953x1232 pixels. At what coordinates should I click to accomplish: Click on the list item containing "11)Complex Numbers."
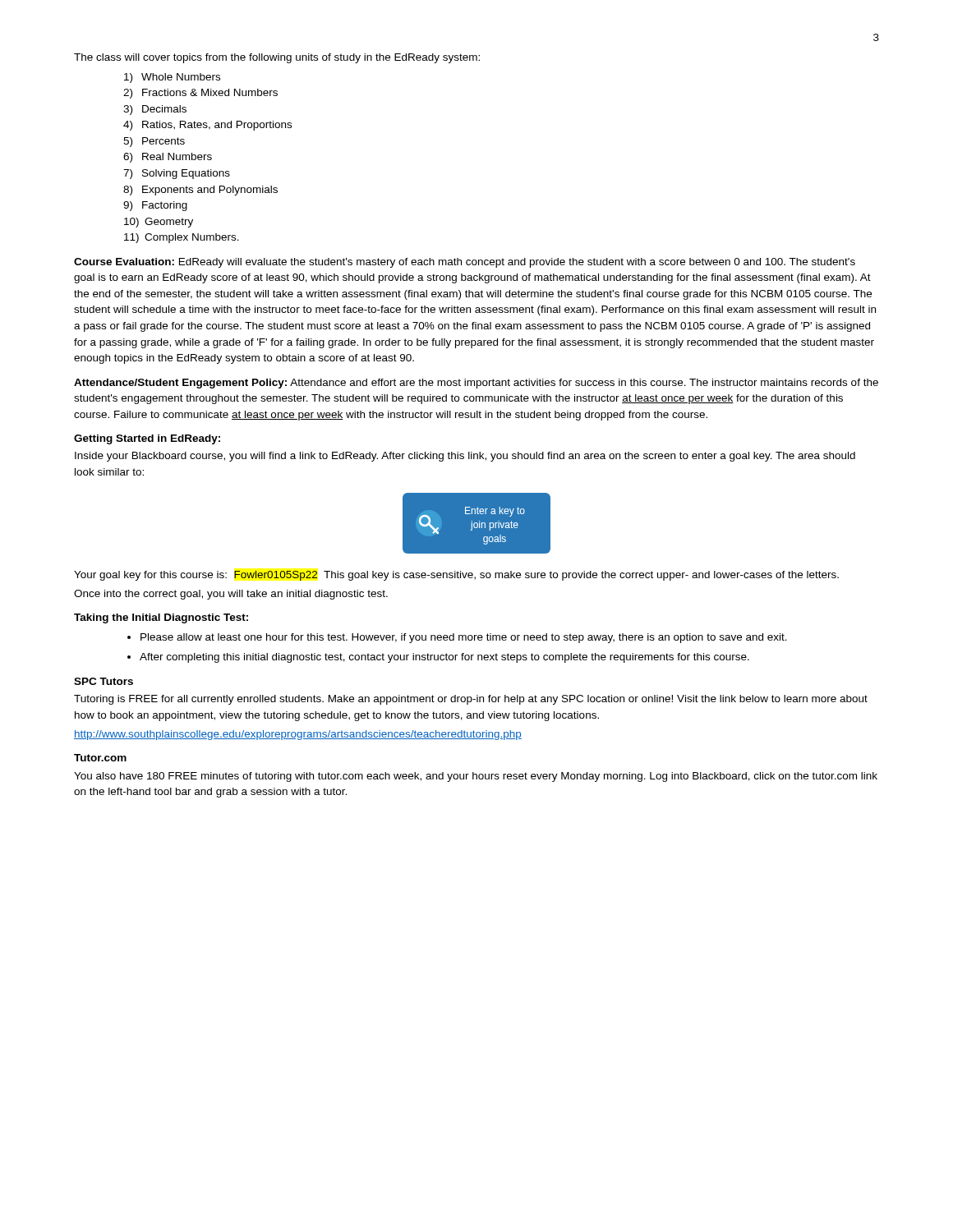pos(182,238)
